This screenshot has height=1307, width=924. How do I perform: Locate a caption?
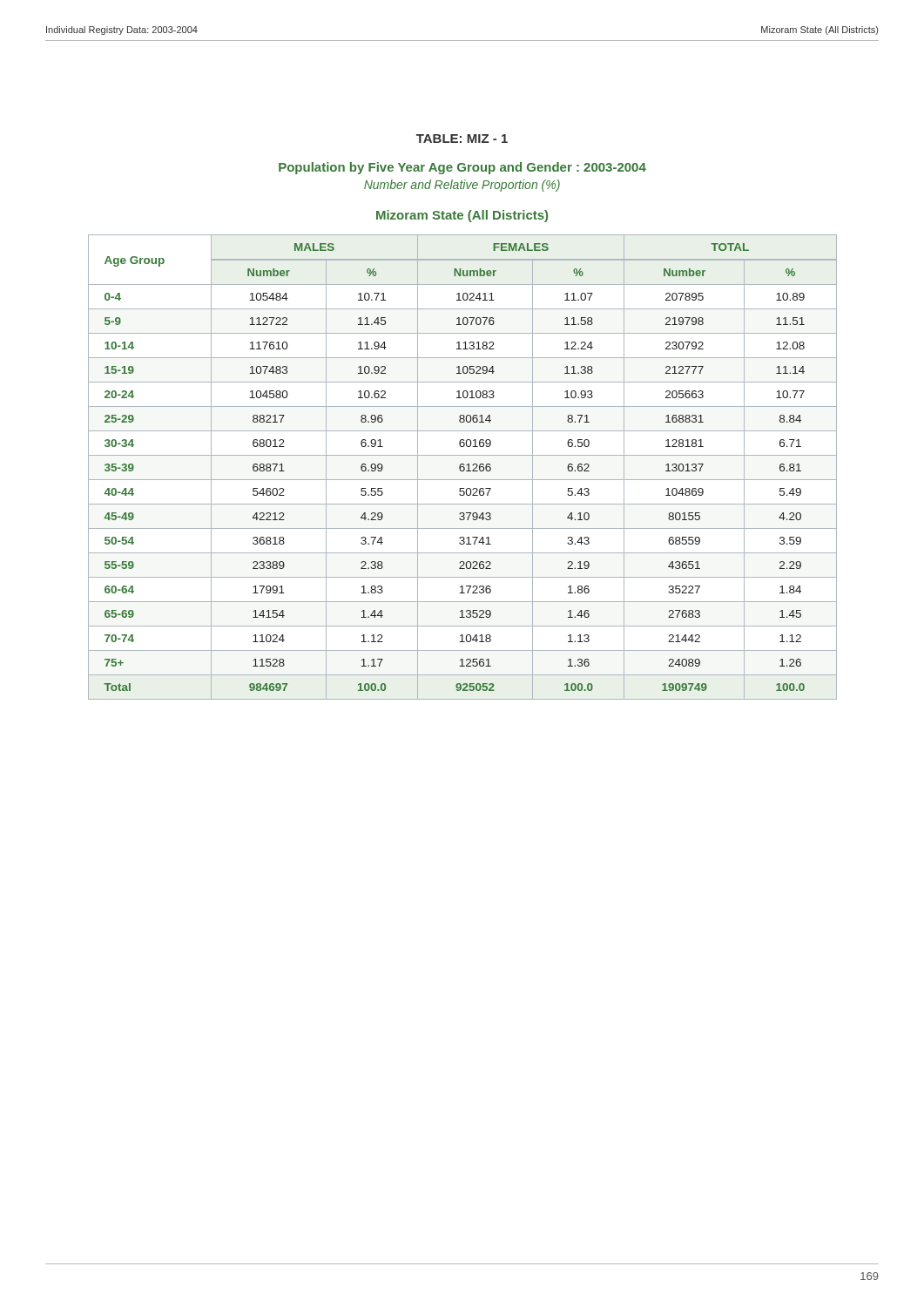pos(462,185)
